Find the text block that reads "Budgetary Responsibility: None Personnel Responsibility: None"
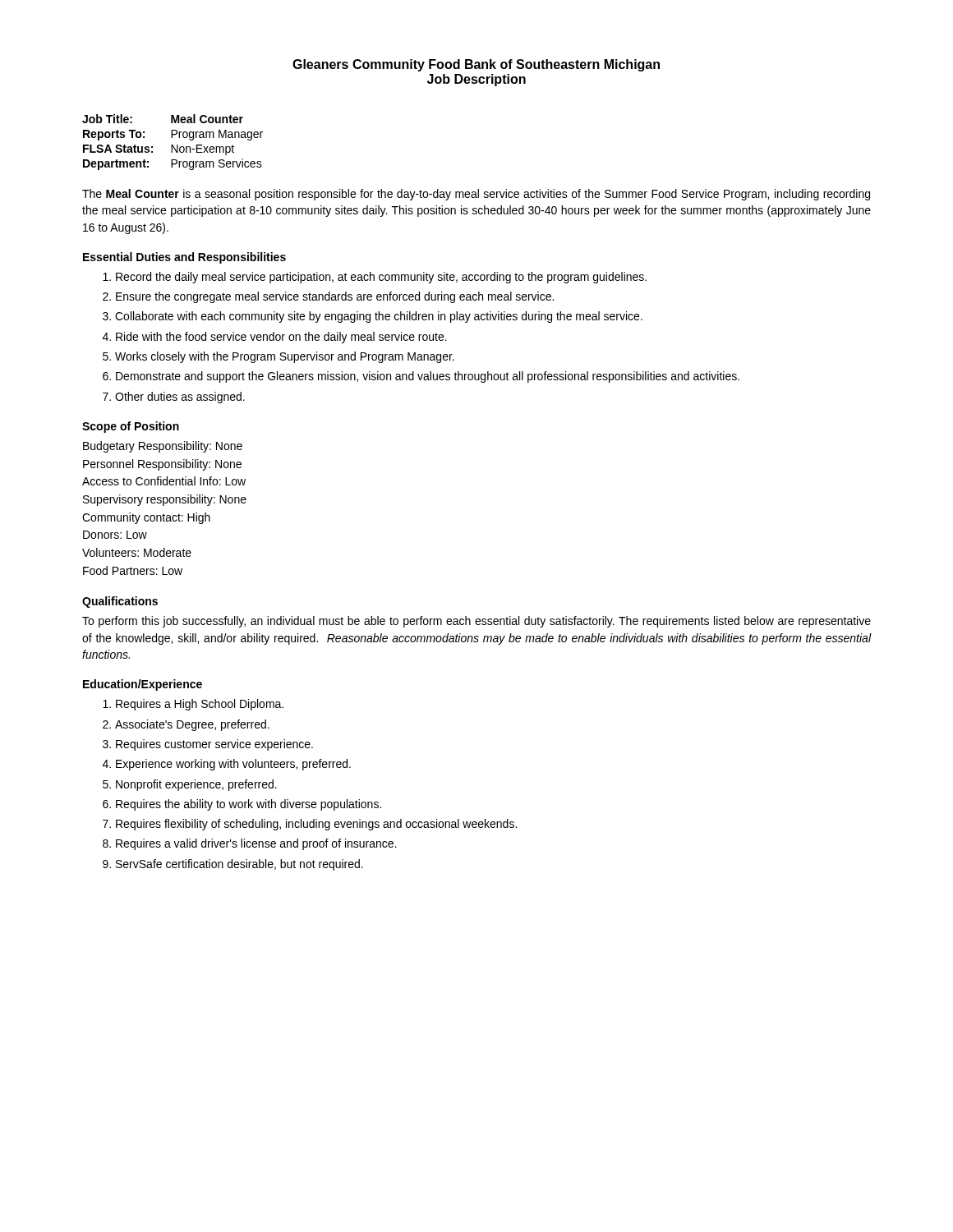This screenshot has width=953, height=1232. 163,447
